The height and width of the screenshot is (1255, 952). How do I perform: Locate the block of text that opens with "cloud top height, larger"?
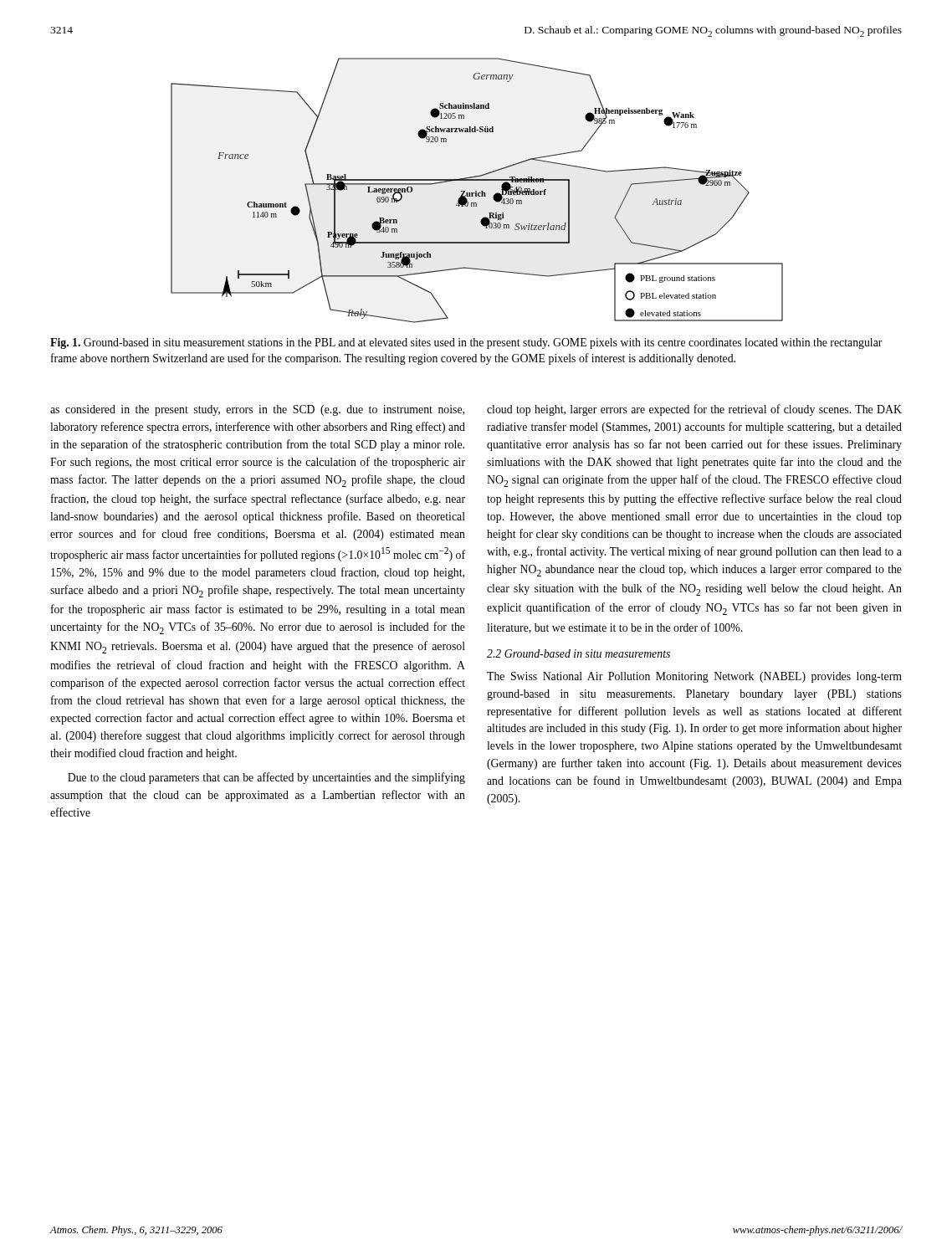(694, 519)
